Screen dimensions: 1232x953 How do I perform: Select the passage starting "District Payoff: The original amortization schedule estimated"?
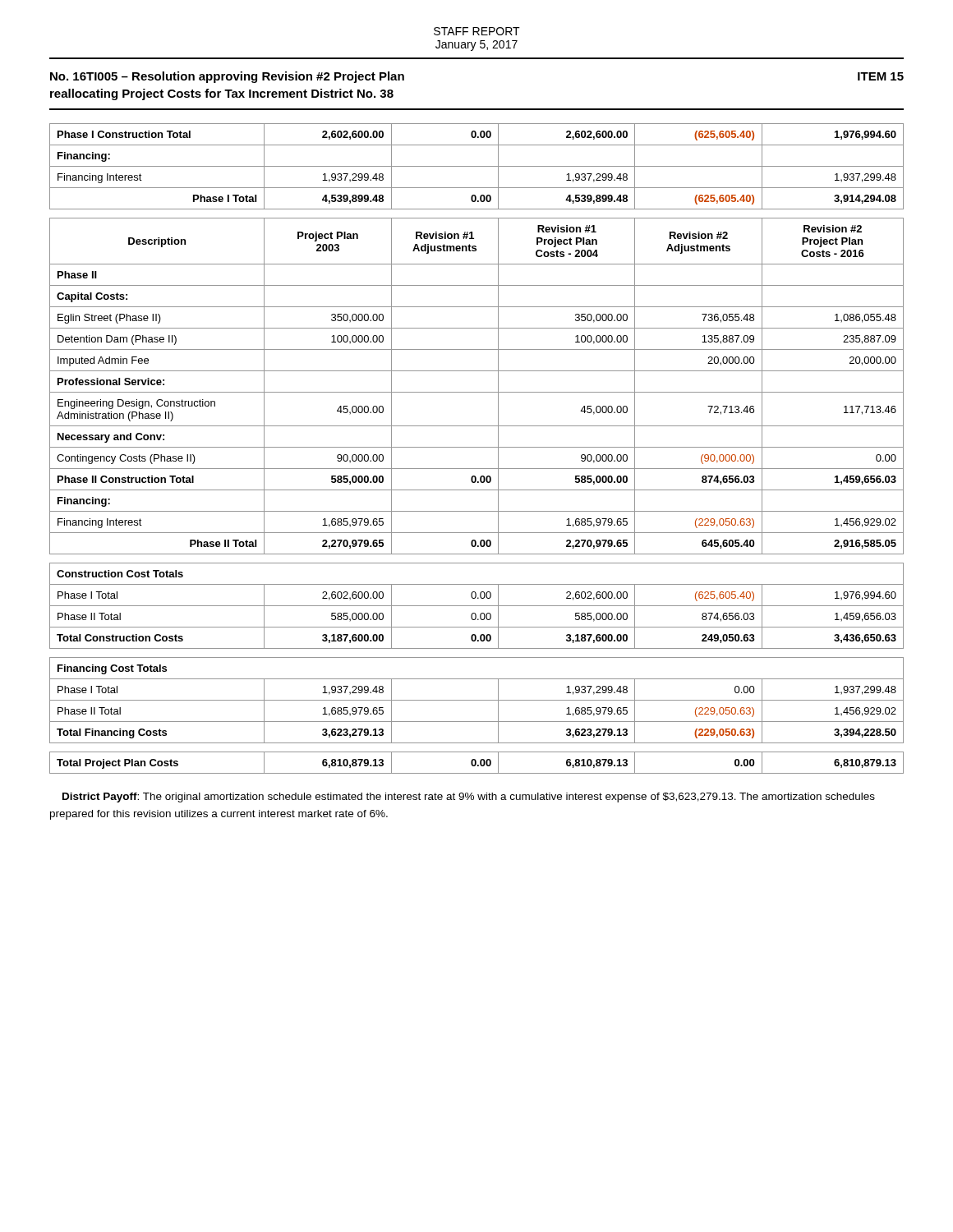(462, 805)
